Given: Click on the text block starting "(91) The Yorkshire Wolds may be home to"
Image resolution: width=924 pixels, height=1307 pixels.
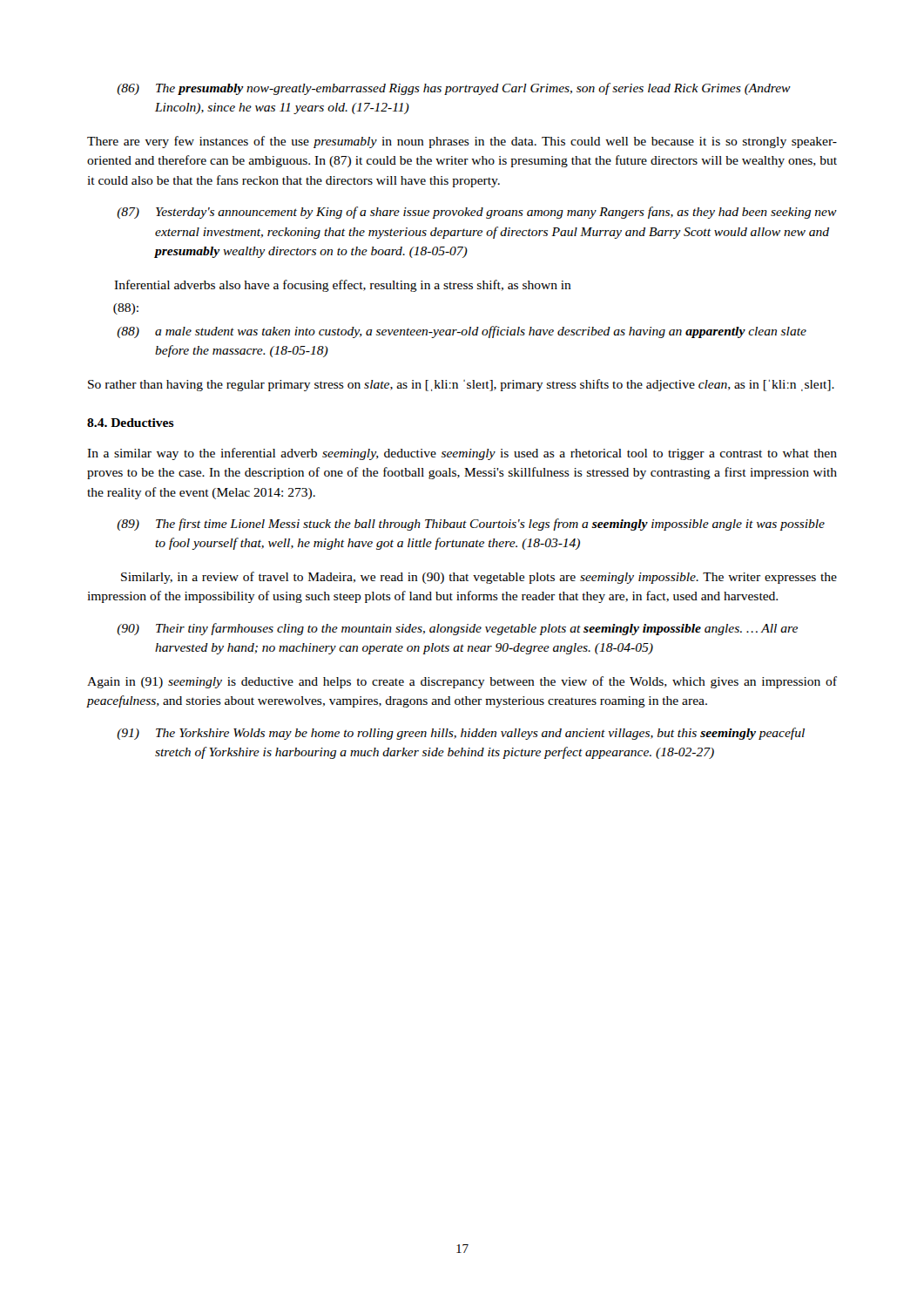Looking at the screenshot, I should tap(462, 743).
